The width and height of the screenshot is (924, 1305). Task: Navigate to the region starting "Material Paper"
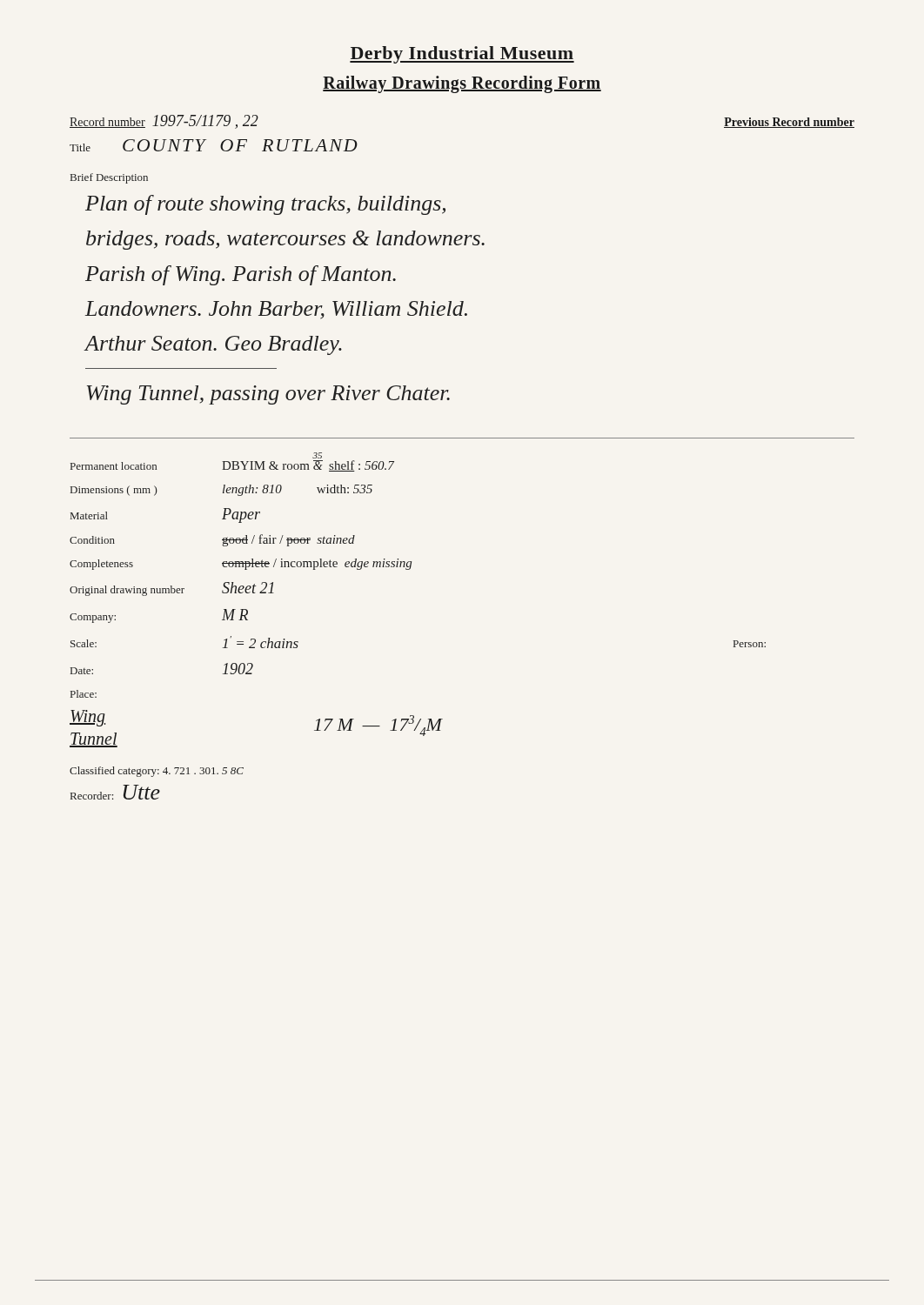point(92,515)
